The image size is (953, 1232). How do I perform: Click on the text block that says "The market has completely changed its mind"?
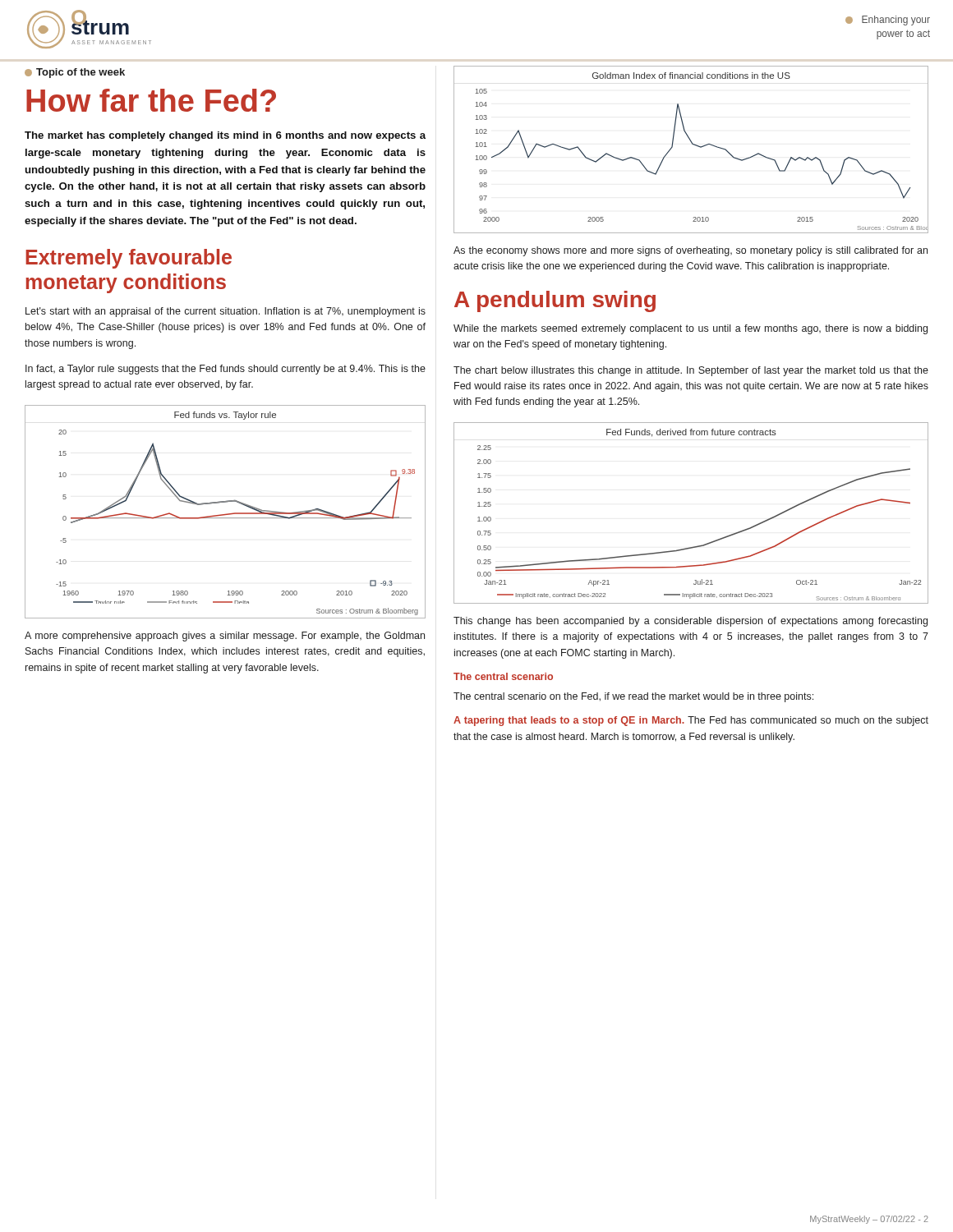(225, 178)
